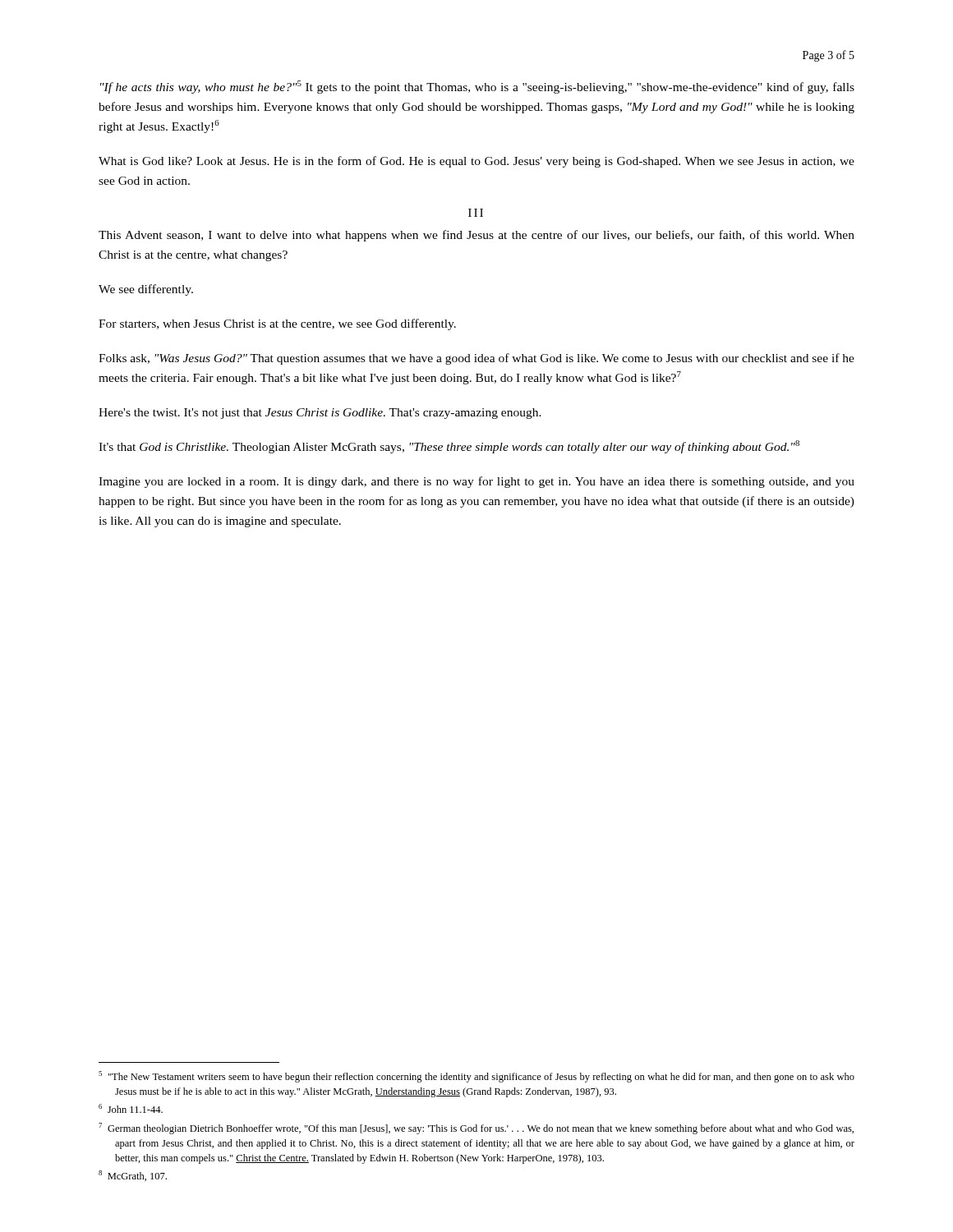Select the footnote containing "6 John 11.1-44."
Screen dimensions: 1232x953
[131, 1109]
